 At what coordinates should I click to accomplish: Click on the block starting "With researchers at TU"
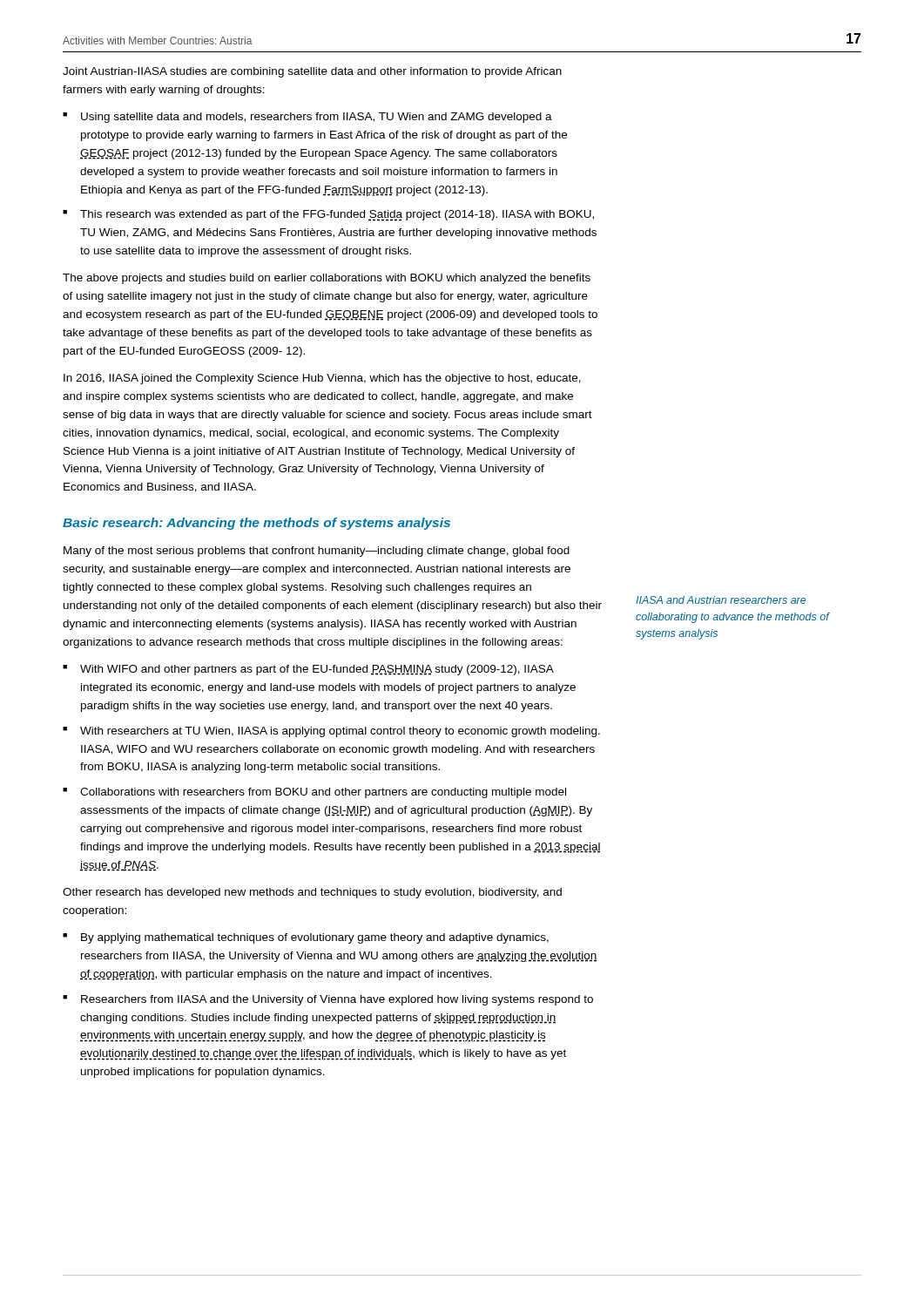point(340,748)
